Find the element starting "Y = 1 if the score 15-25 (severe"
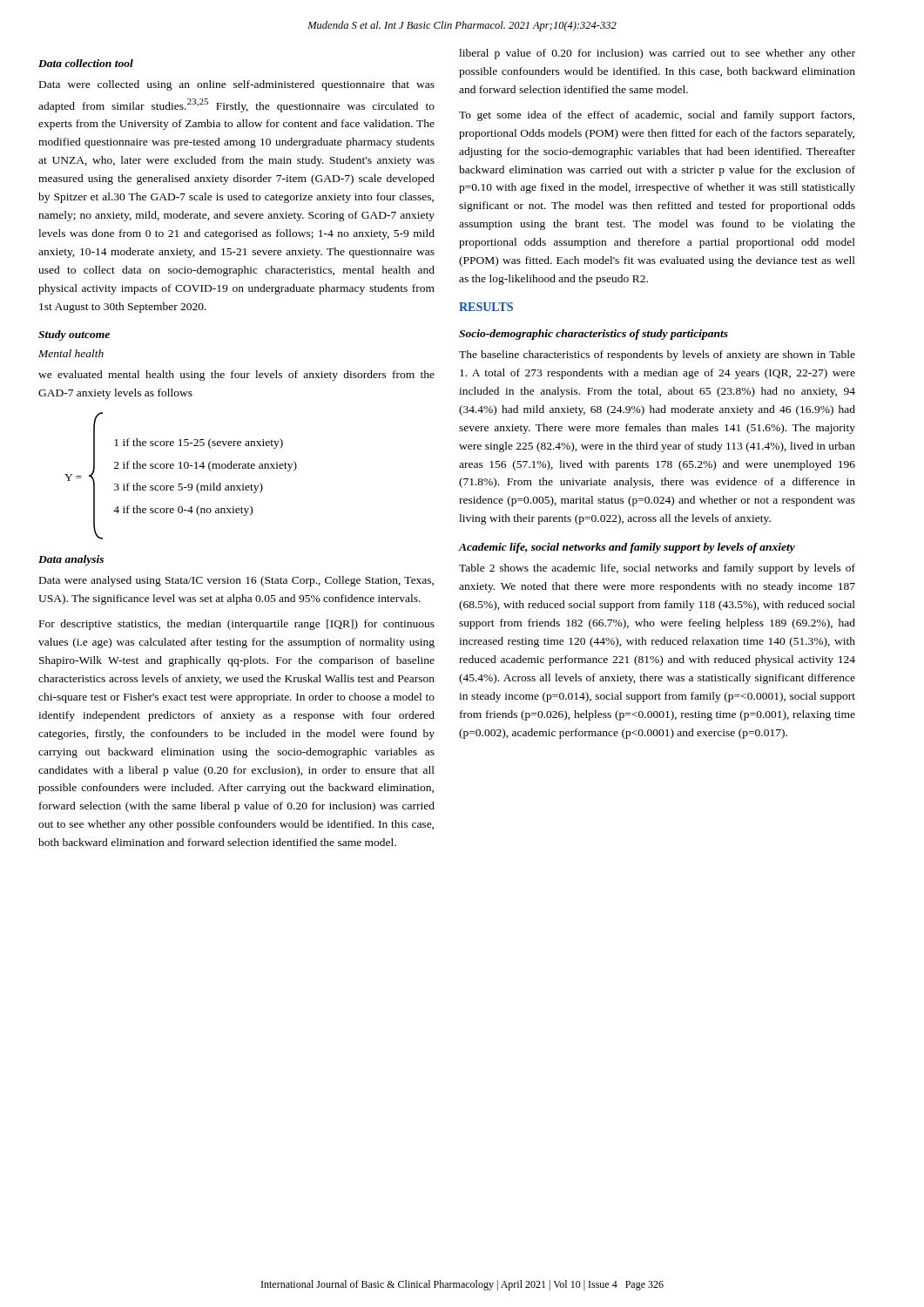This screenshot has width=924, height=1307. coord(181,476)
